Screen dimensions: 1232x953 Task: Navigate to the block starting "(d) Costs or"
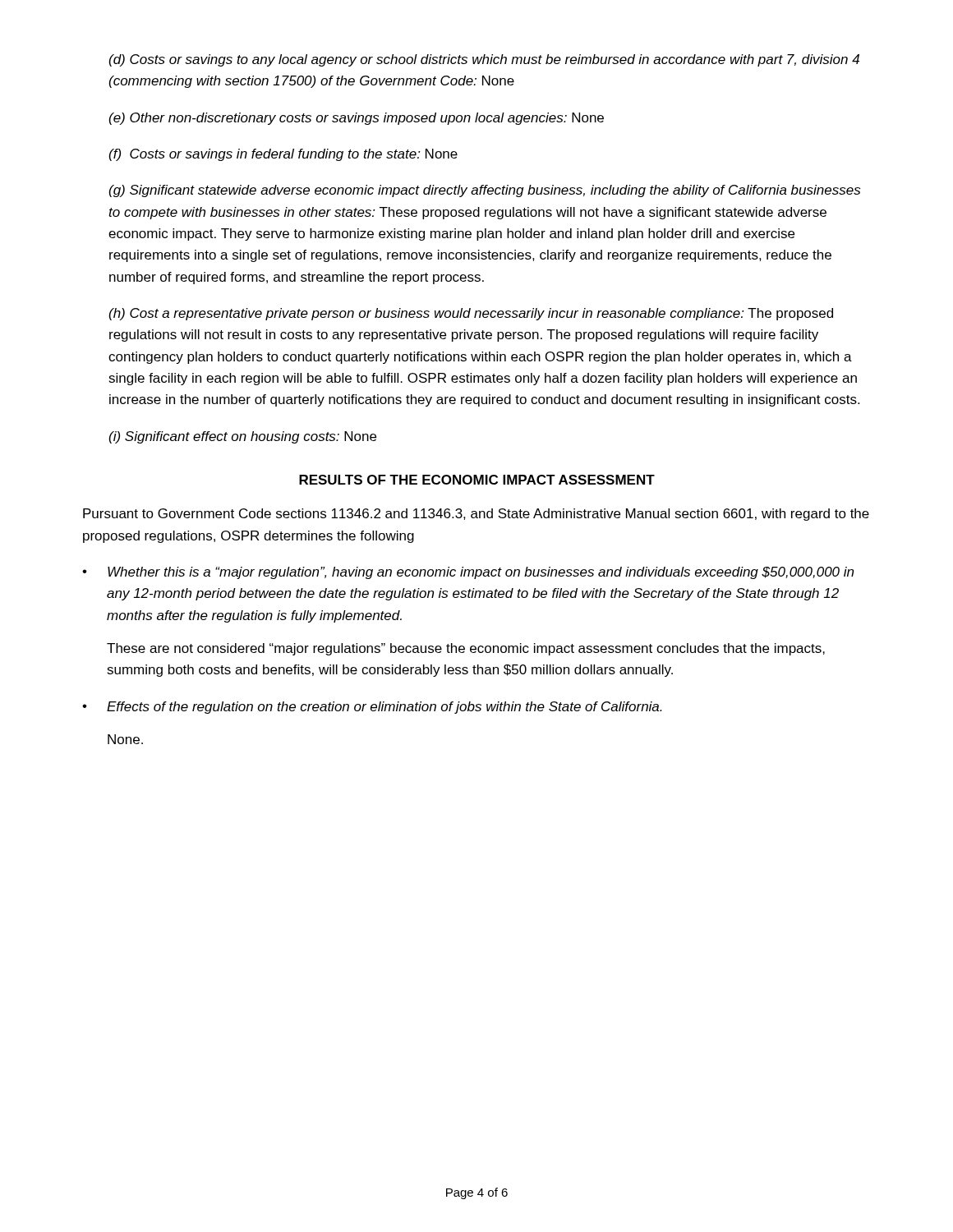tap(490, 71)
